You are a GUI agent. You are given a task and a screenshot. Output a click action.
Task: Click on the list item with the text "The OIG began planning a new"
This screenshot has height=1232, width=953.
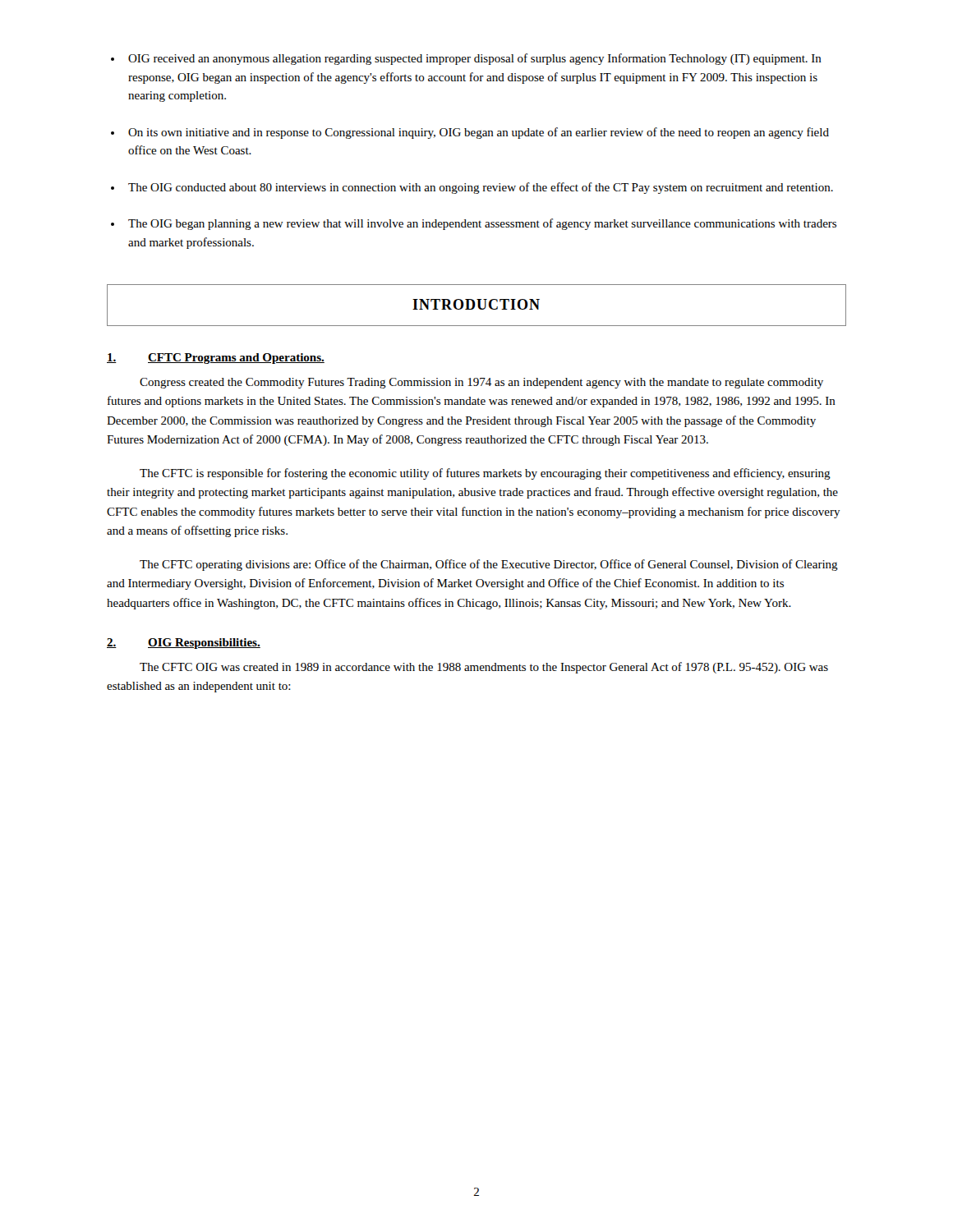click(483, 233)
